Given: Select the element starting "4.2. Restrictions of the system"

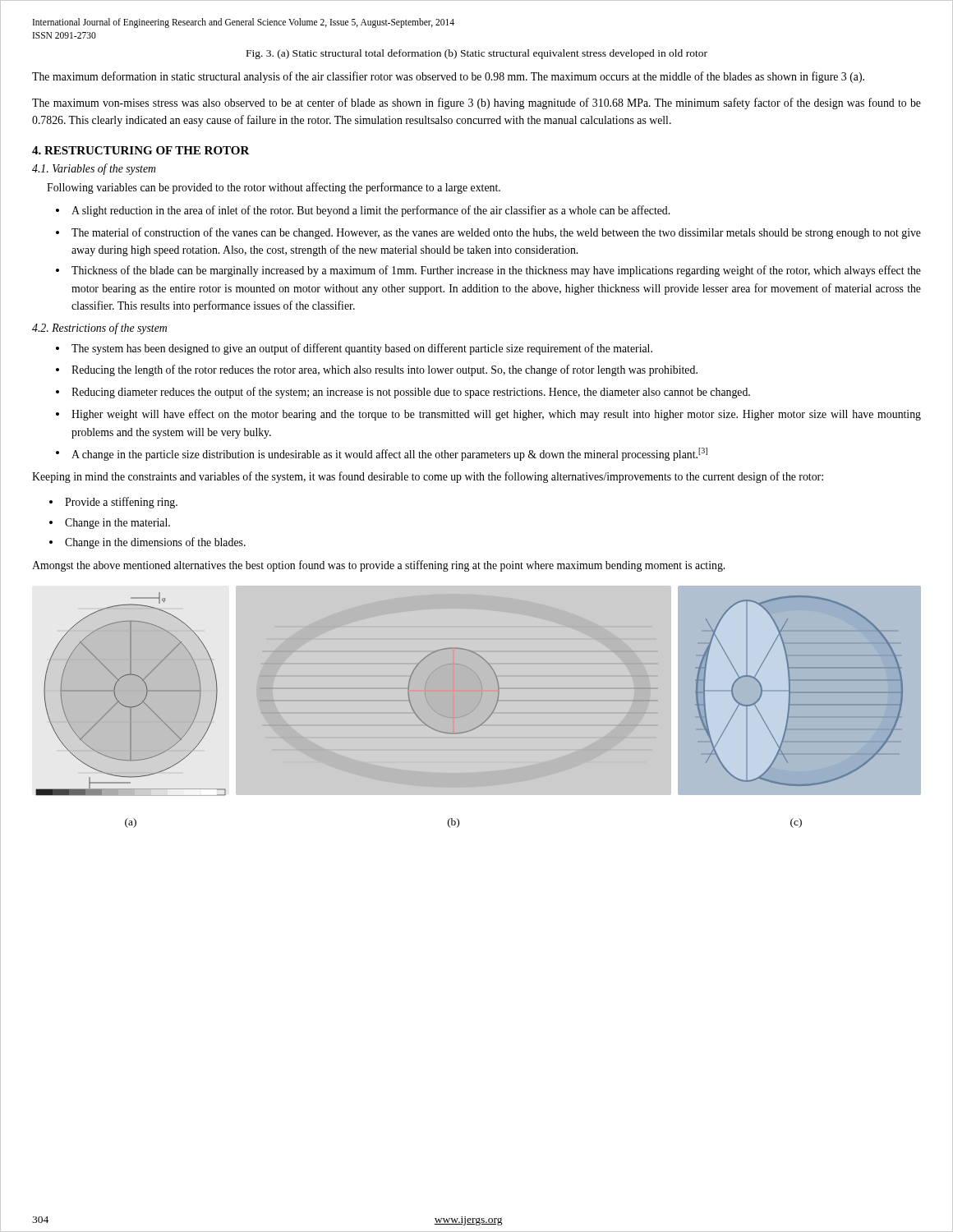Looking at the screenshot, I should [100, 328].
